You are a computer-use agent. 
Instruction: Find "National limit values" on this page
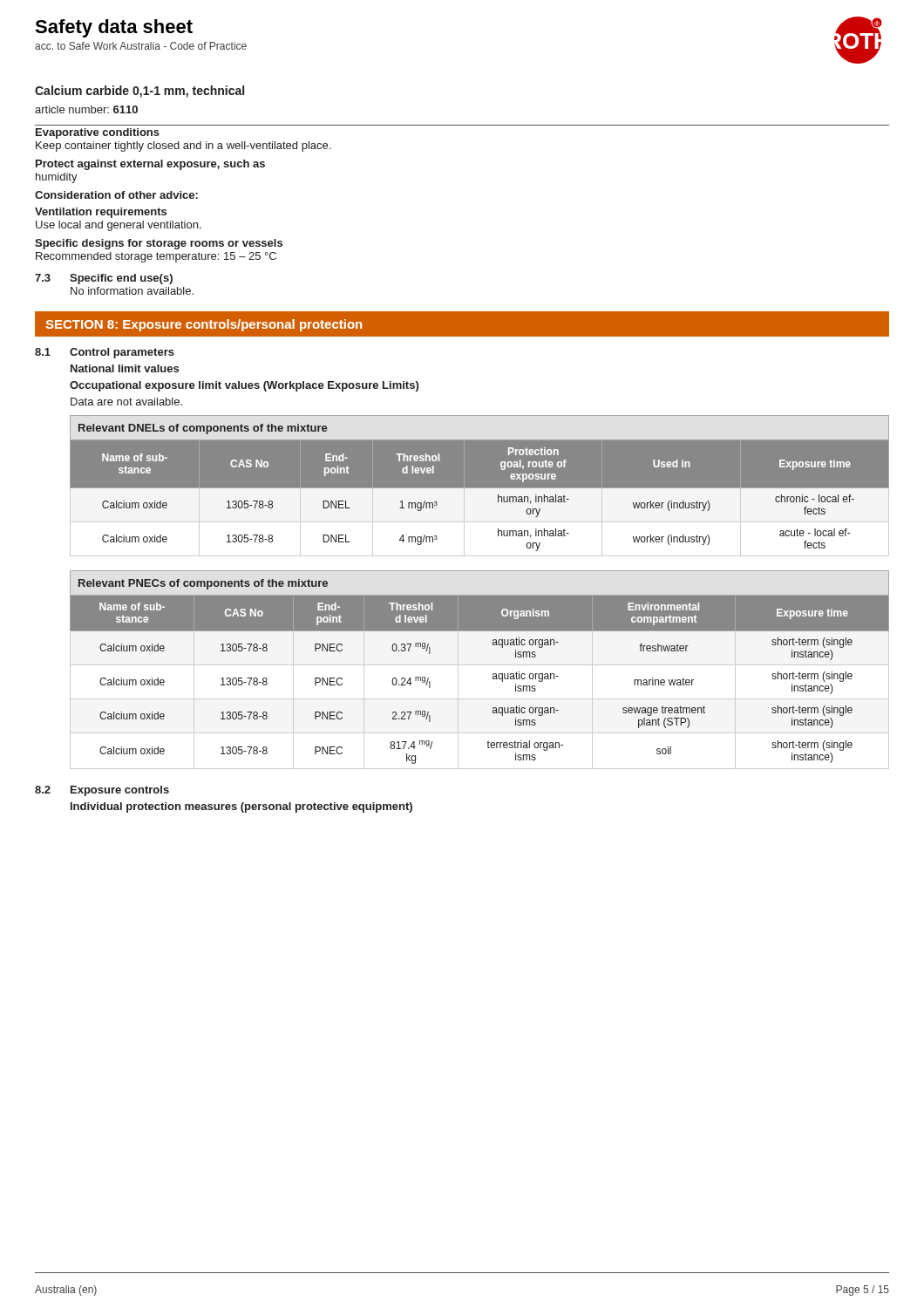[125, 368]
